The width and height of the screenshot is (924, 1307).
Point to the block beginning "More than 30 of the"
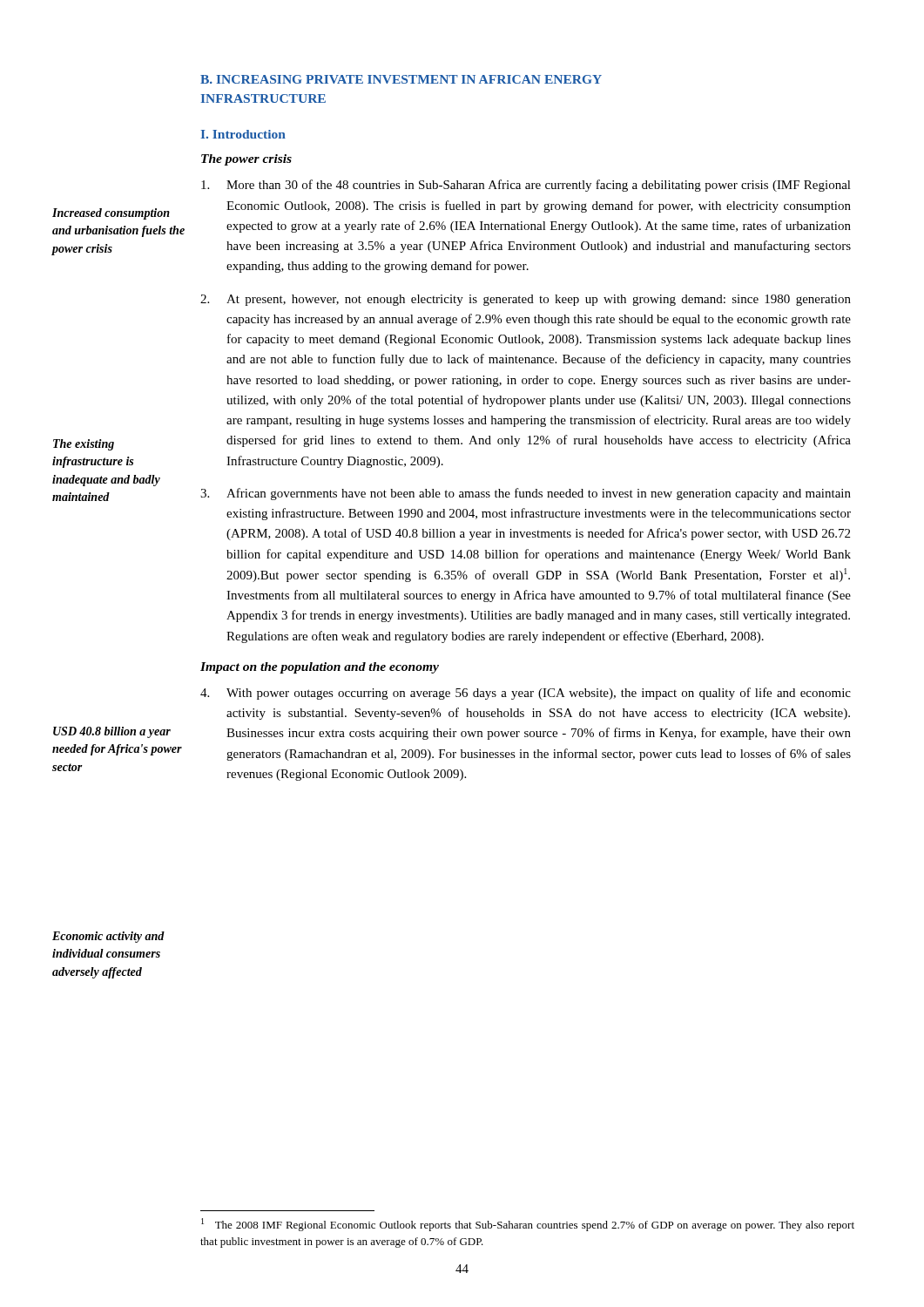tap(526, 226)
